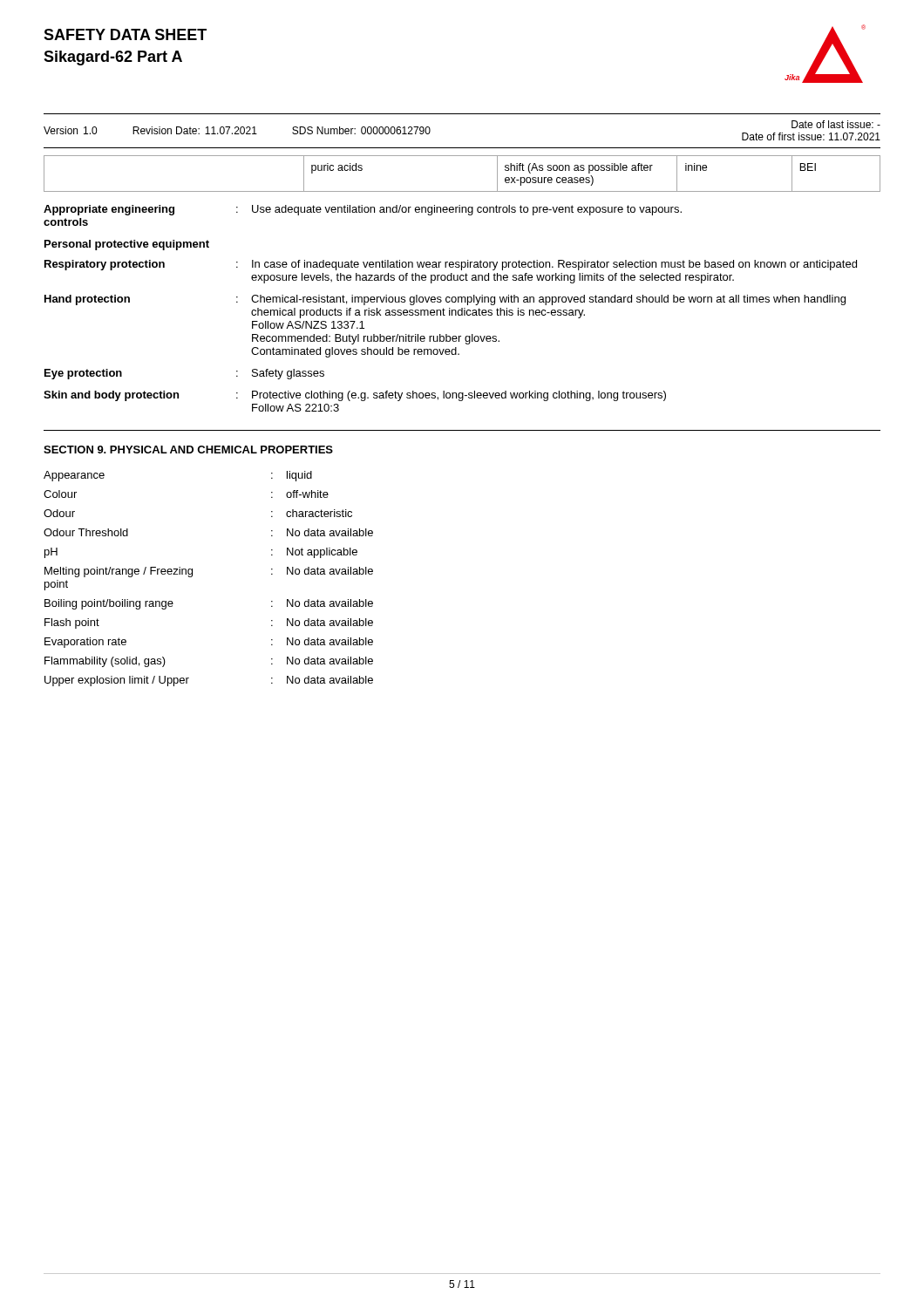Screen dimensions: 1308x924
Task: Click the passage that begins "Skin and body"
Action: coord(462,401)
